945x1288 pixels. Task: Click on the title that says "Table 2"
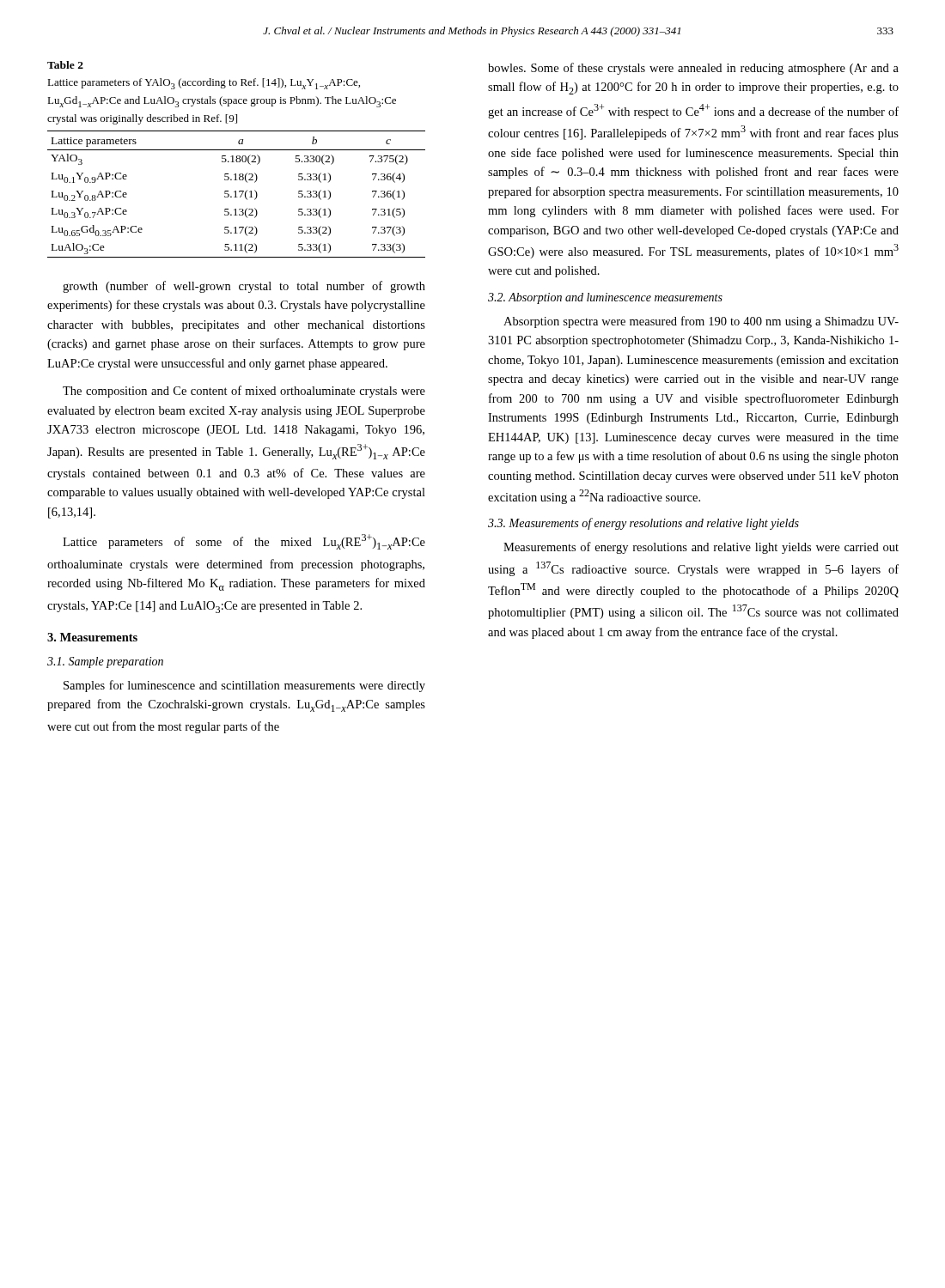pos(65,65)
